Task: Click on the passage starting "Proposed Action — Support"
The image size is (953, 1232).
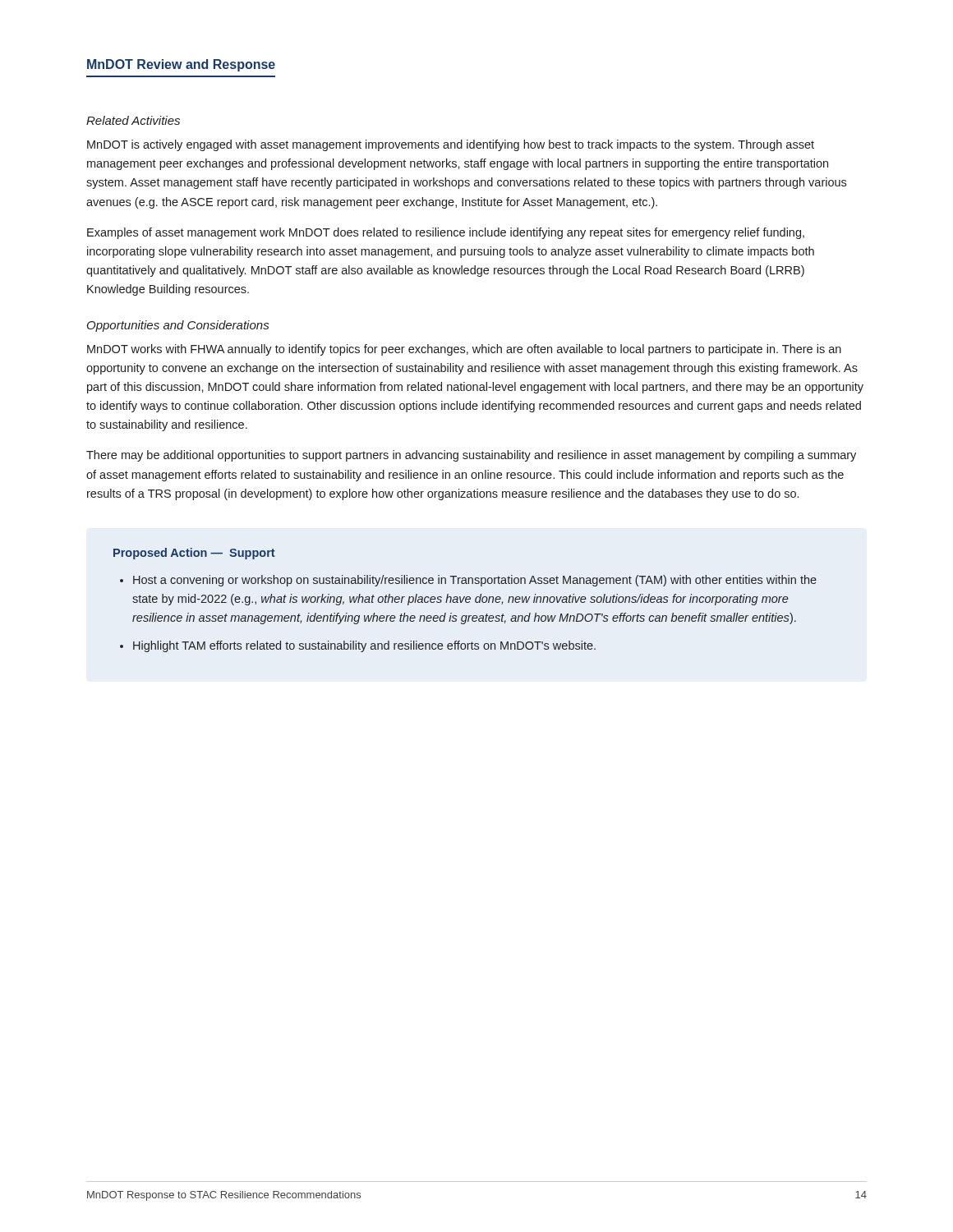Action: [x=194, y=553]
